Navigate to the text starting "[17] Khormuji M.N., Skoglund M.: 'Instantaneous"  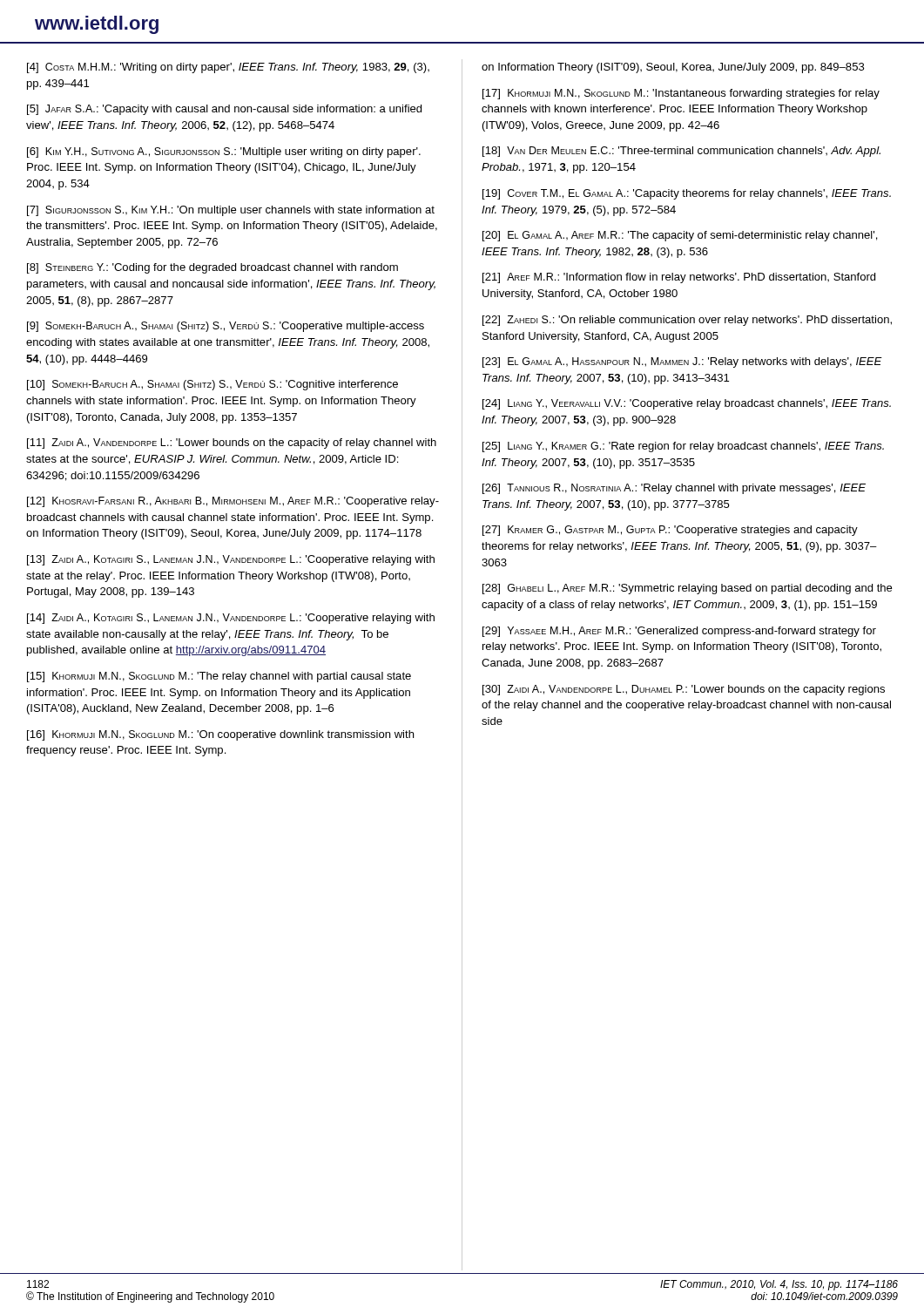point(681,109)
